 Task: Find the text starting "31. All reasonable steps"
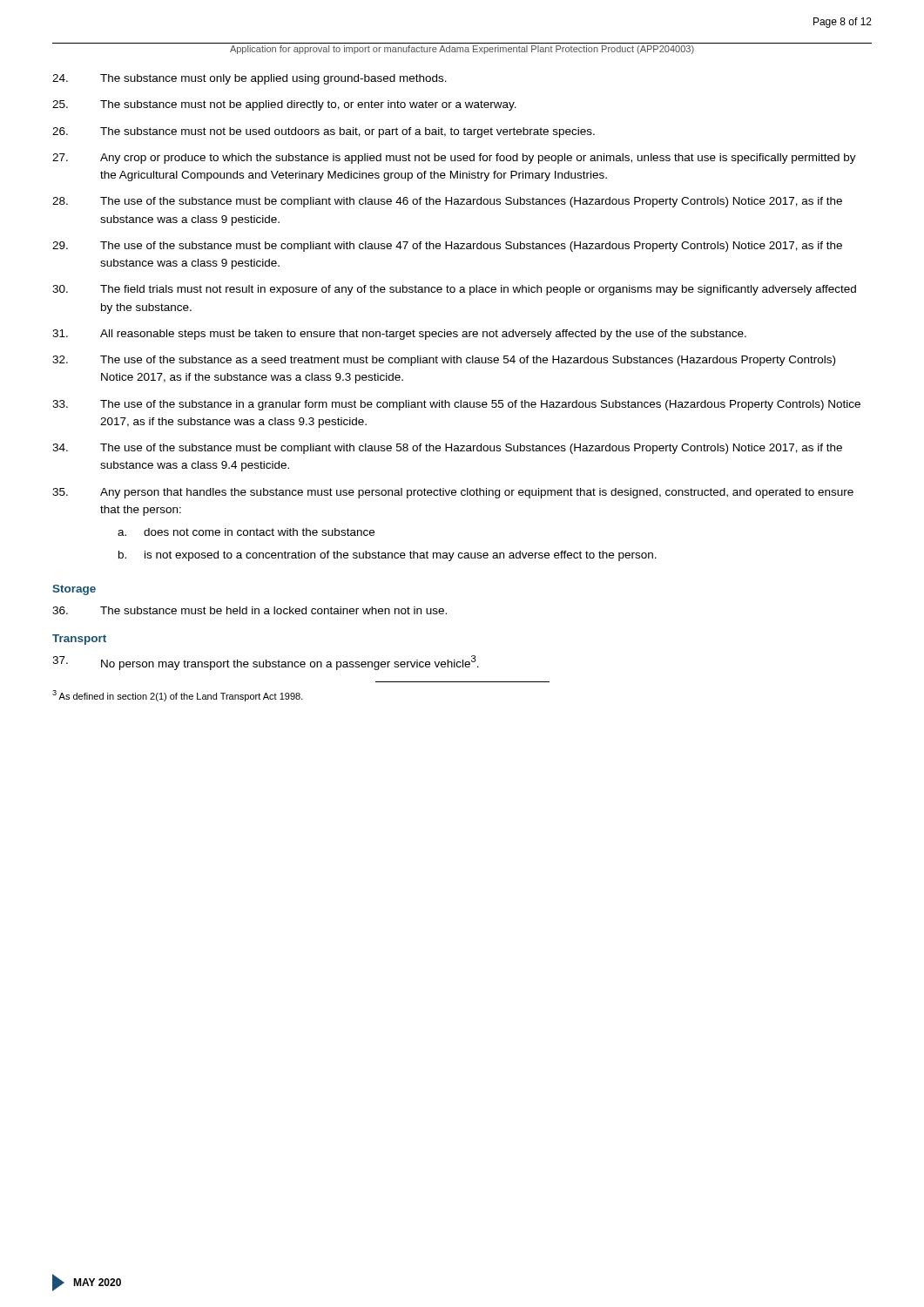(x=462, y=334)
